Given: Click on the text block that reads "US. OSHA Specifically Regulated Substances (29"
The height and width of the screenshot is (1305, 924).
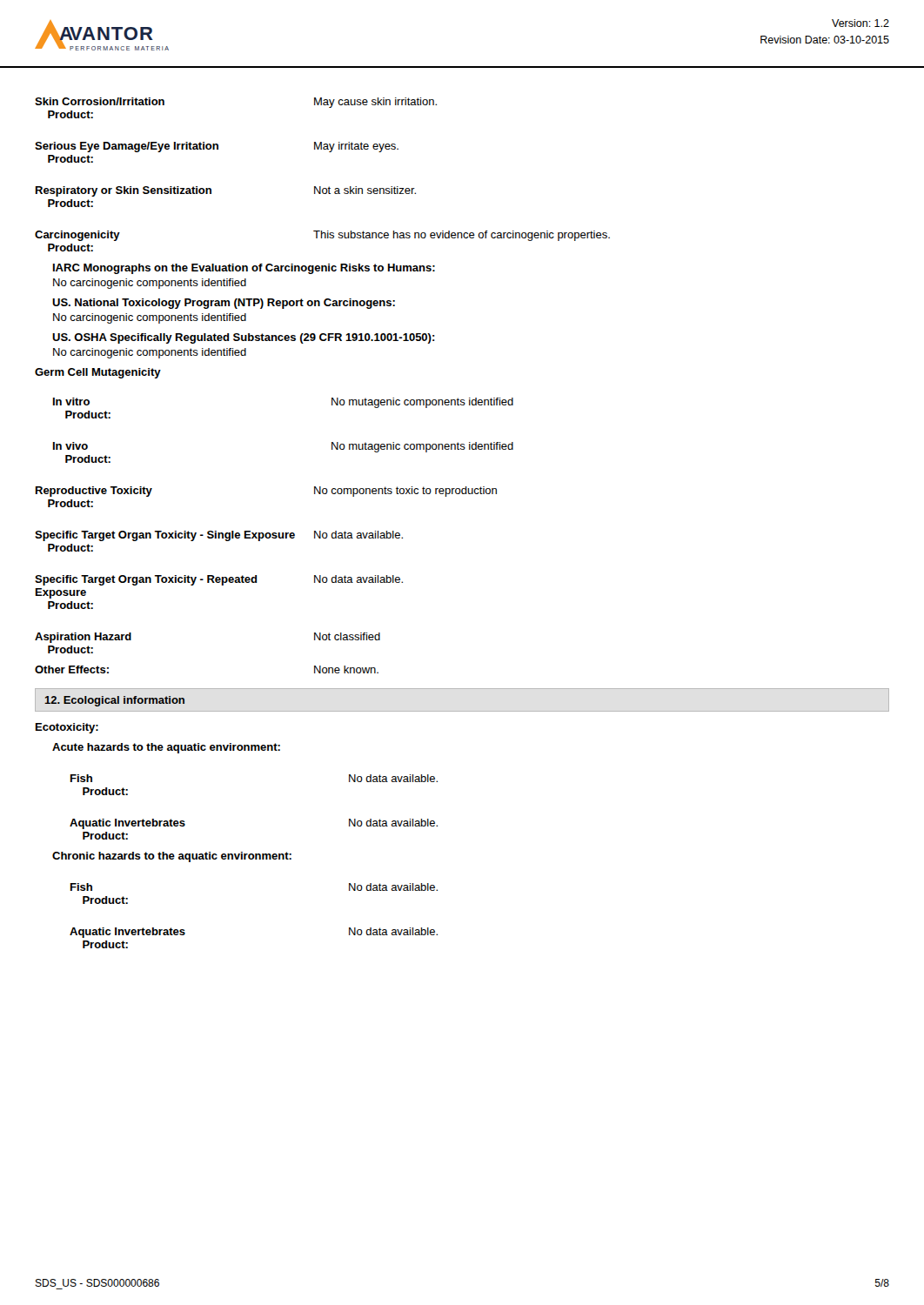Looking at the screenshot, I should click(x=244, y=338).
